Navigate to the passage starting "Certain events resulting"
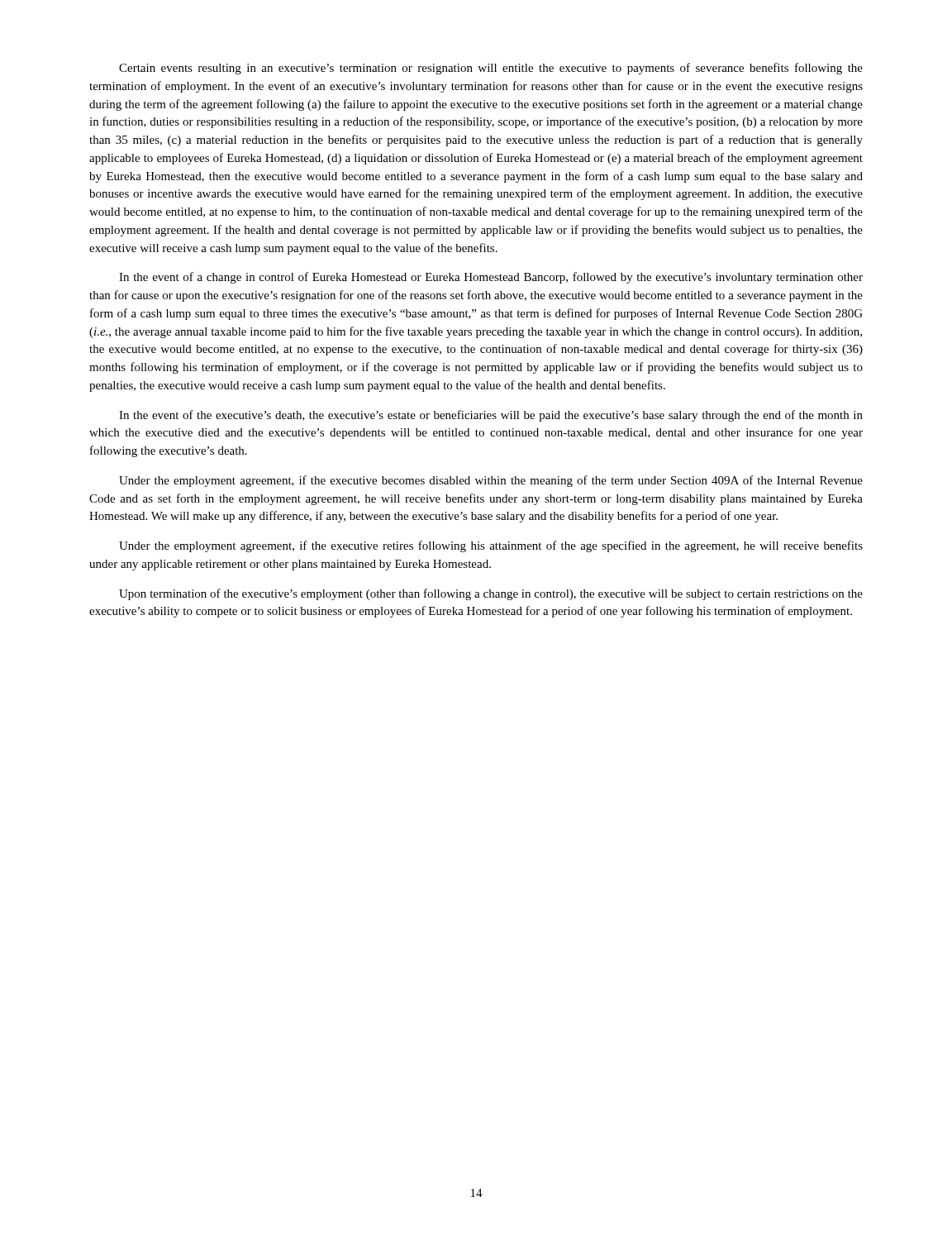 476,340
